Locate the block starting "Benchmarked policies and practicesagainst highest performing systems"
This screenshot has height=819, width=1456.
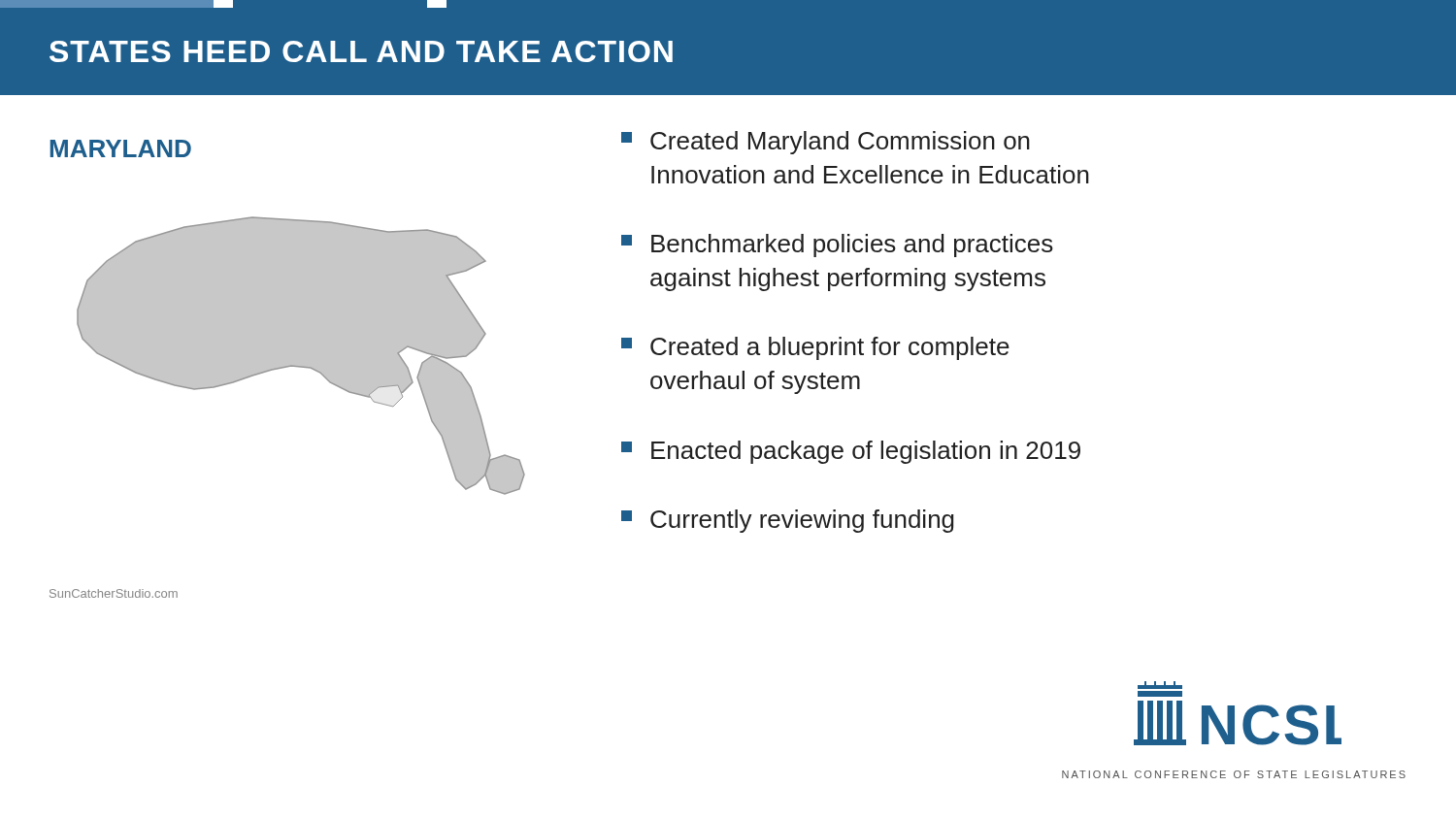pyautogui.click(x=837, y=261)
